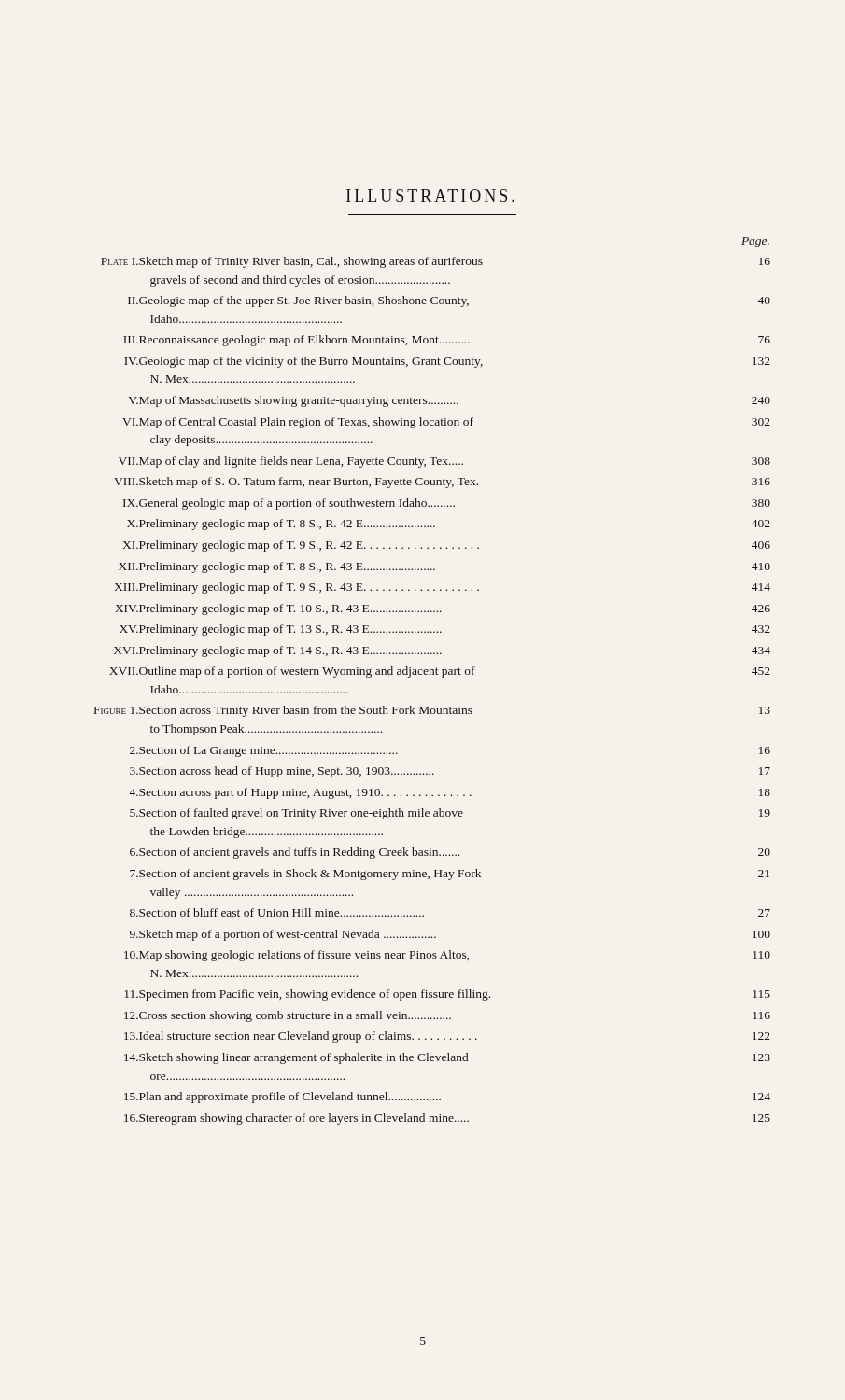Find the list item containing "II. Geologic map of the"
Screen dimensions: 1400x845
pos(432,310)
